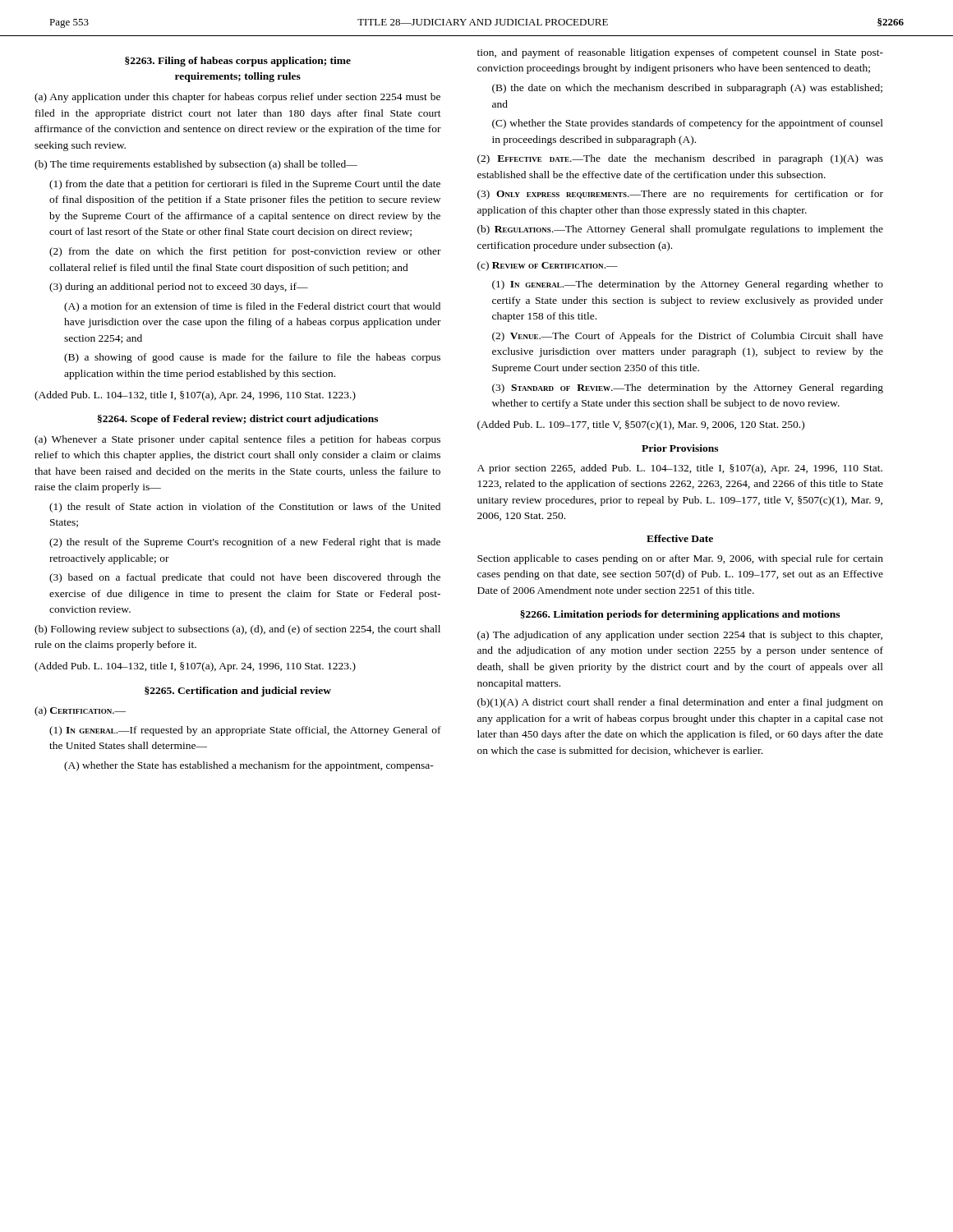953x1232 pixels.
Task: Navigate to the element starting "(C) whether the State provides standards of competency"
Action: click(x=687, y=131)
